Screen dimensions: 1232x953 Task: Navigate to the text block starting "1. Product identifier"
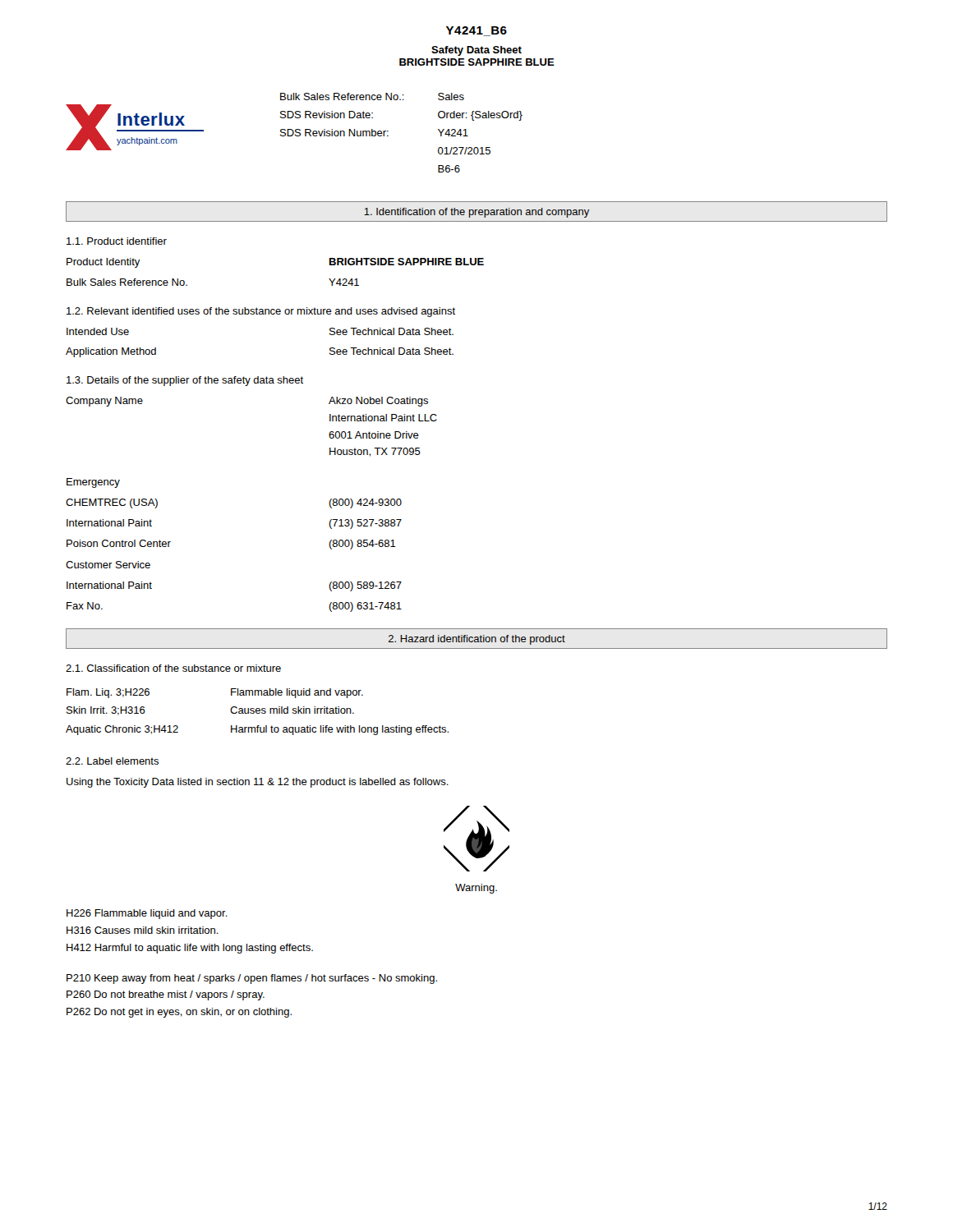pyautogui.click(x=116, y=241)
